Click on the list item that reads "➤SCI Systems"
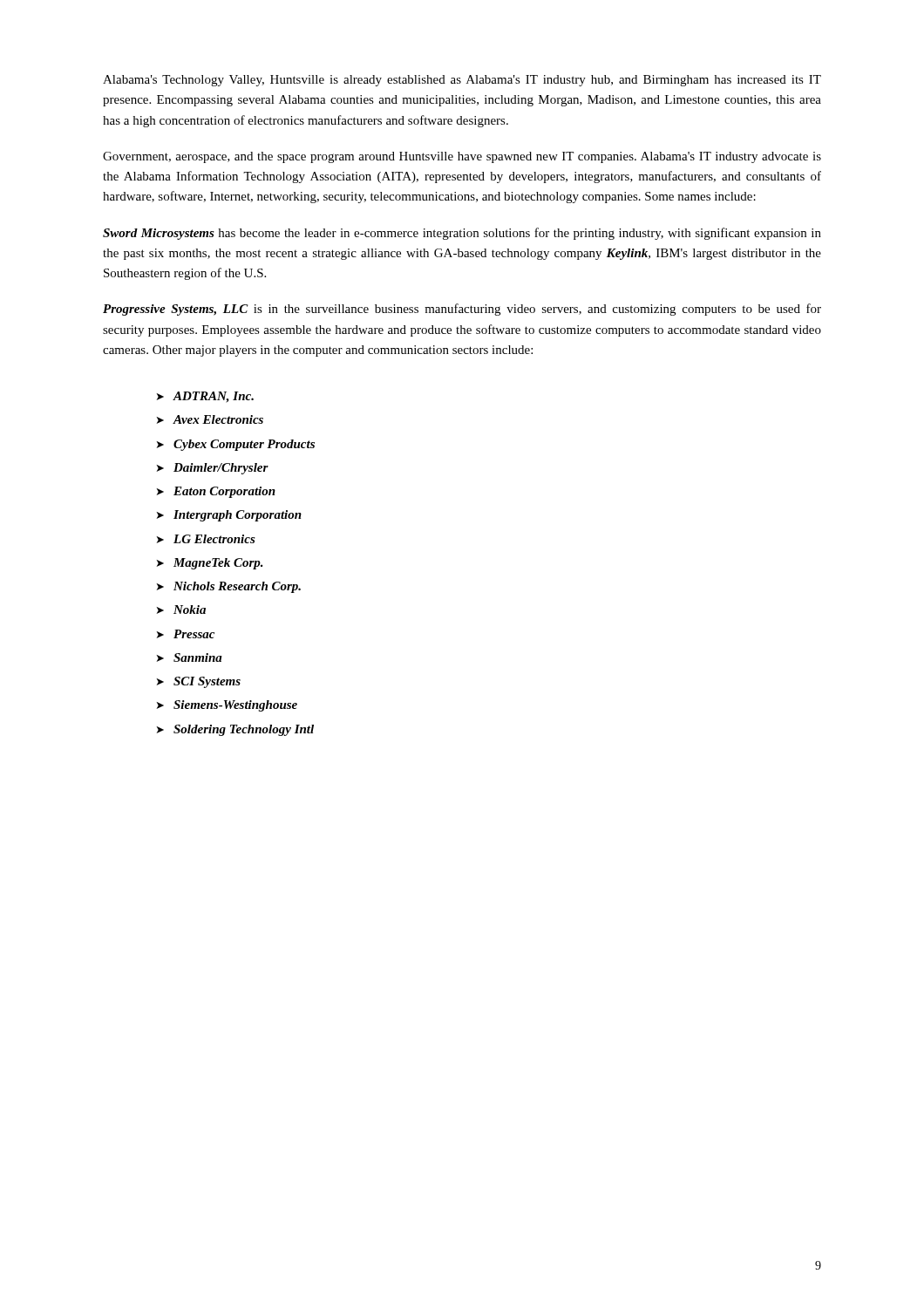Screen dimensions: 1308x924 coord(198,682)
